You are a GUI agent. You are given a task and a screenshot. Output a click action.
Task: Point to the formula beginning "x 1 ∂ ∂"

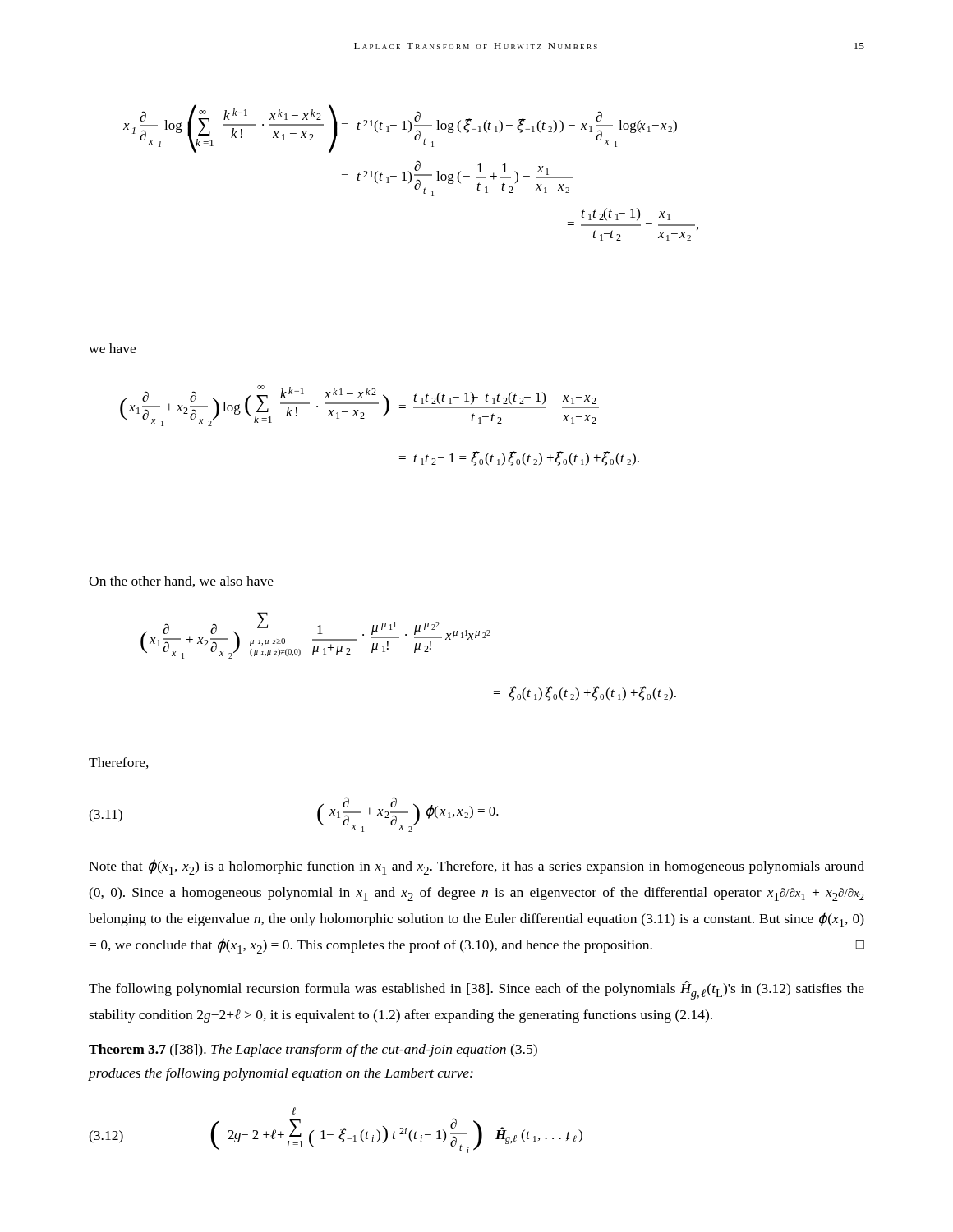400,129
